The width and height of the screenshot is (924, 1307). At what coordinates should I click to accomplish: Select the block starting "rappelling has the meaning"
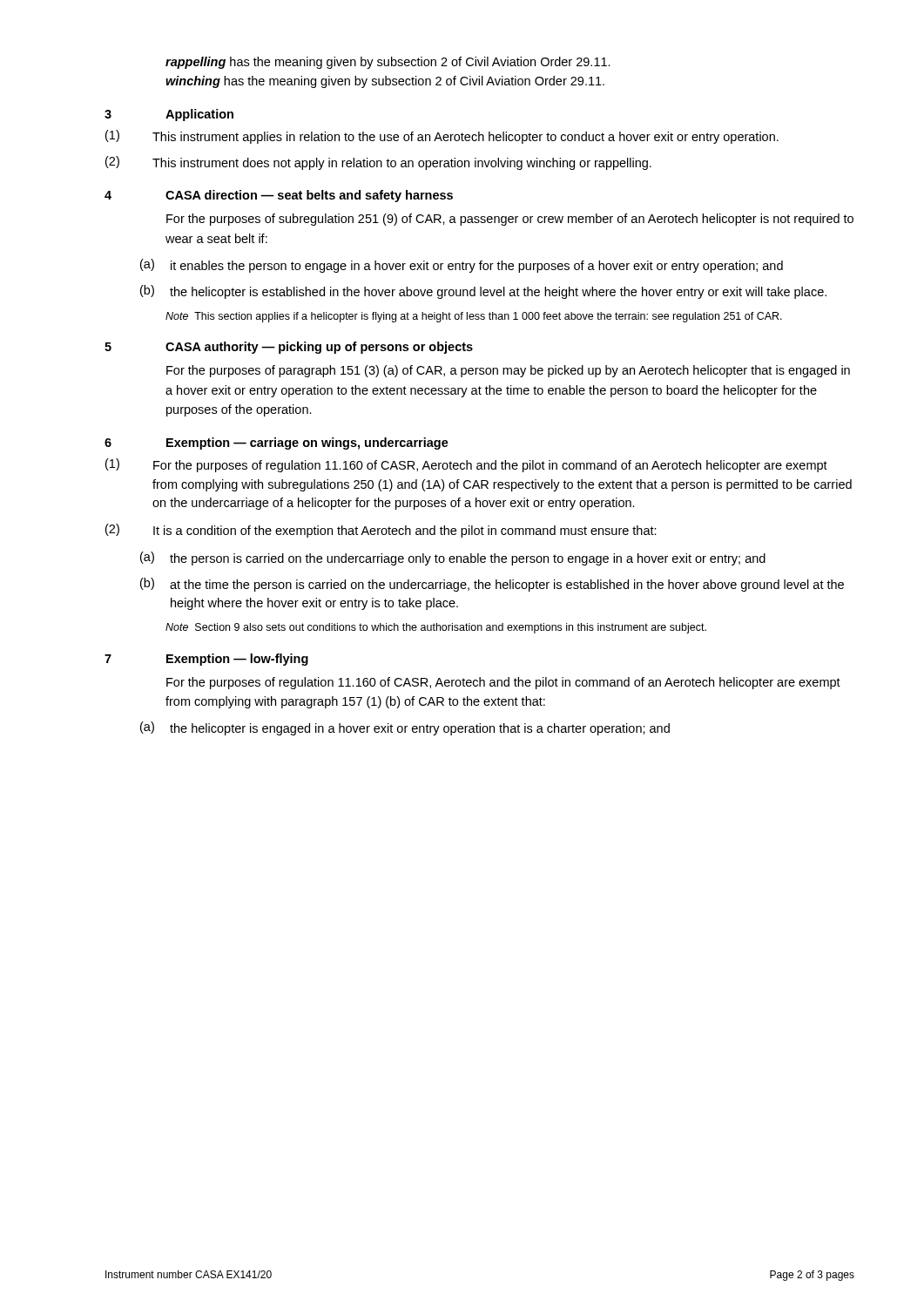[x=510, y=72]
